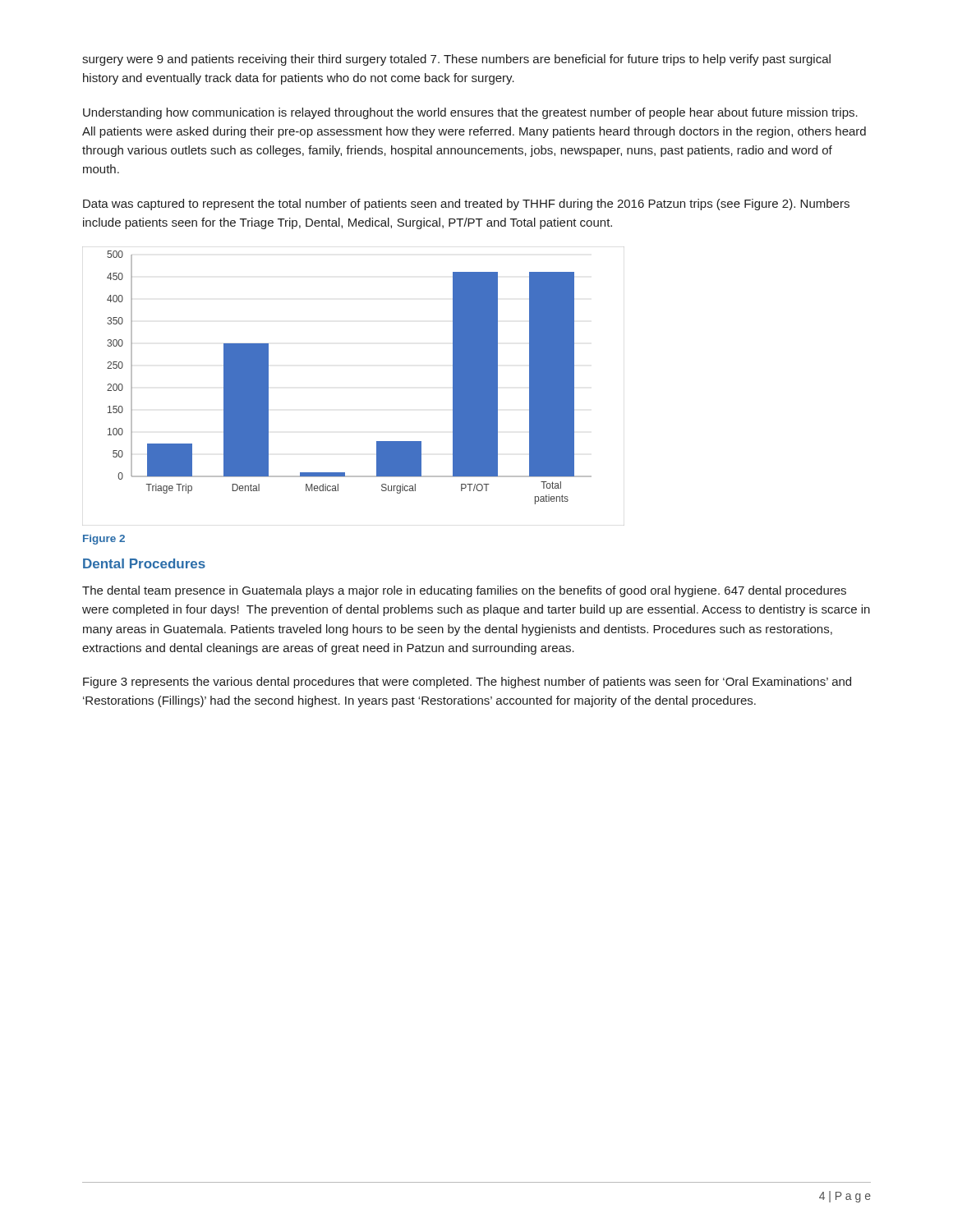The image size is (953, 1232).
Task: Click the passage that begins "The dental team"
Action: [476, 619]
